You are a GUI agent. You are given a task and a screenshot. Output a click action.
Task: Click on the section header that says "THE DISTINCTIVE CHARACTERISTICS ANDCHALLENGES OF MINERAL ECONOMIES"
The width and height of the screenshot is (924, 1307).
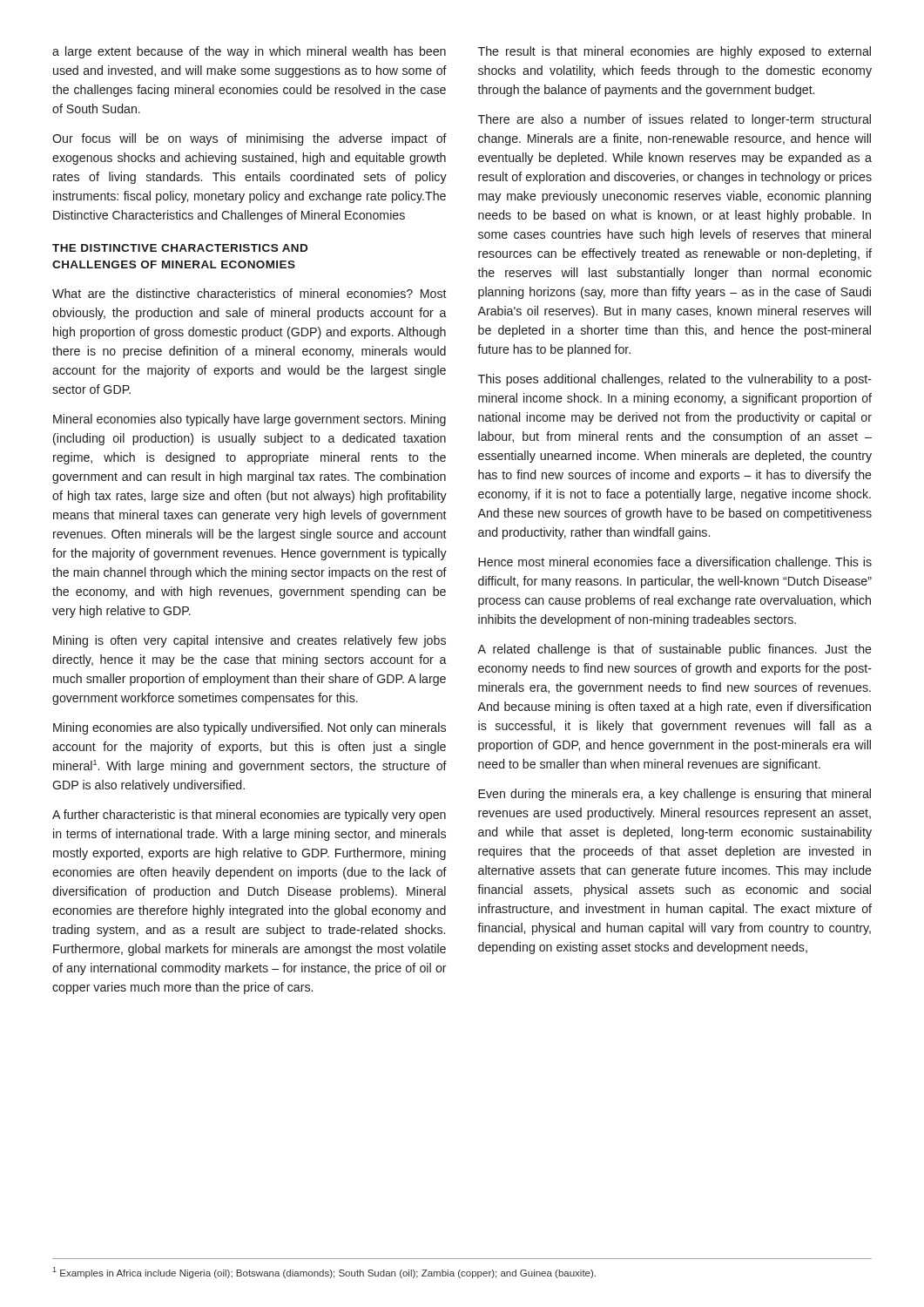tap(249, 257)
